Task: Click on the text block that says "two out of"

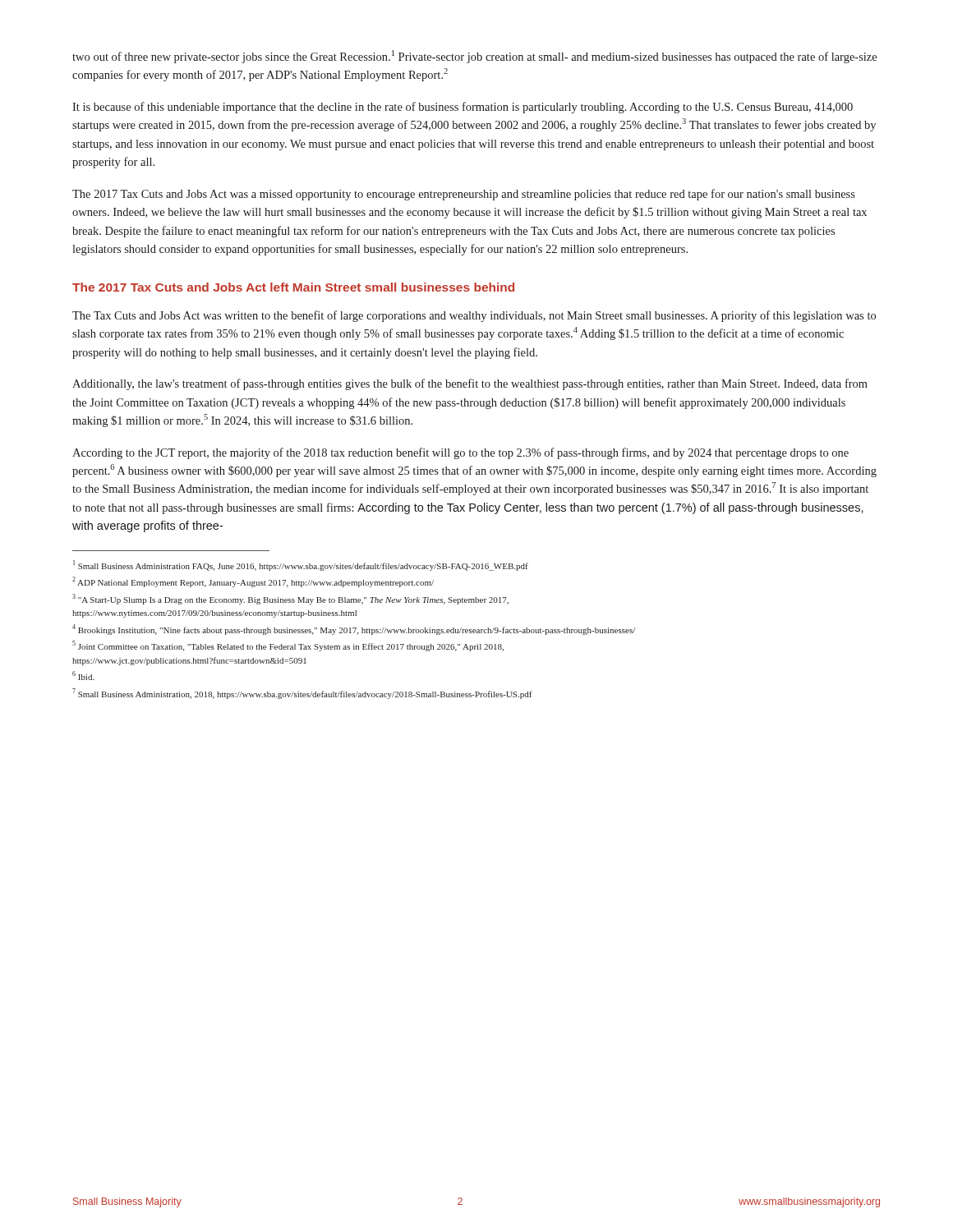Action: pyautogui.click(x=475, y=65)
